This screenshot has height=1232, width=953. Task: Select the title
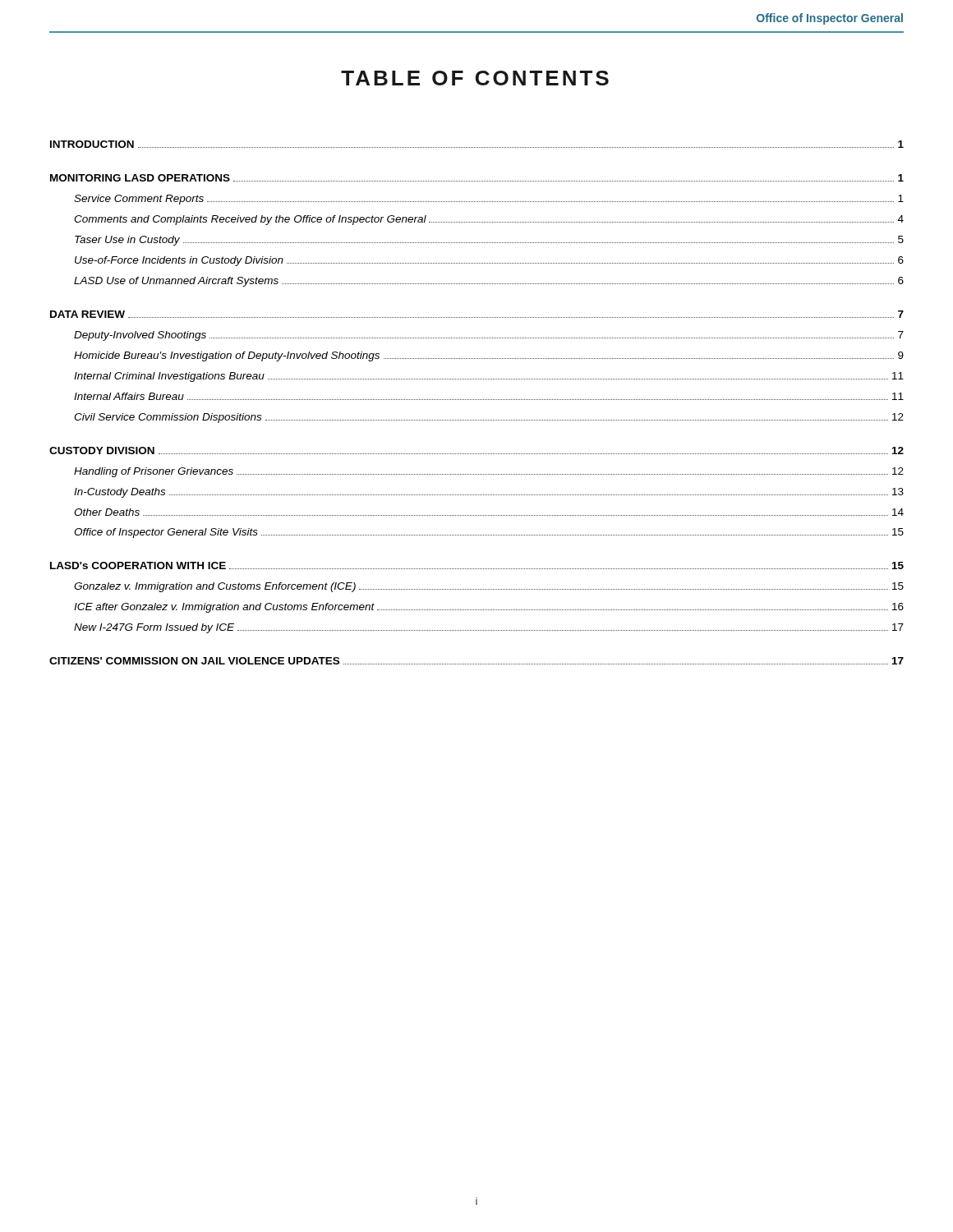476,78
